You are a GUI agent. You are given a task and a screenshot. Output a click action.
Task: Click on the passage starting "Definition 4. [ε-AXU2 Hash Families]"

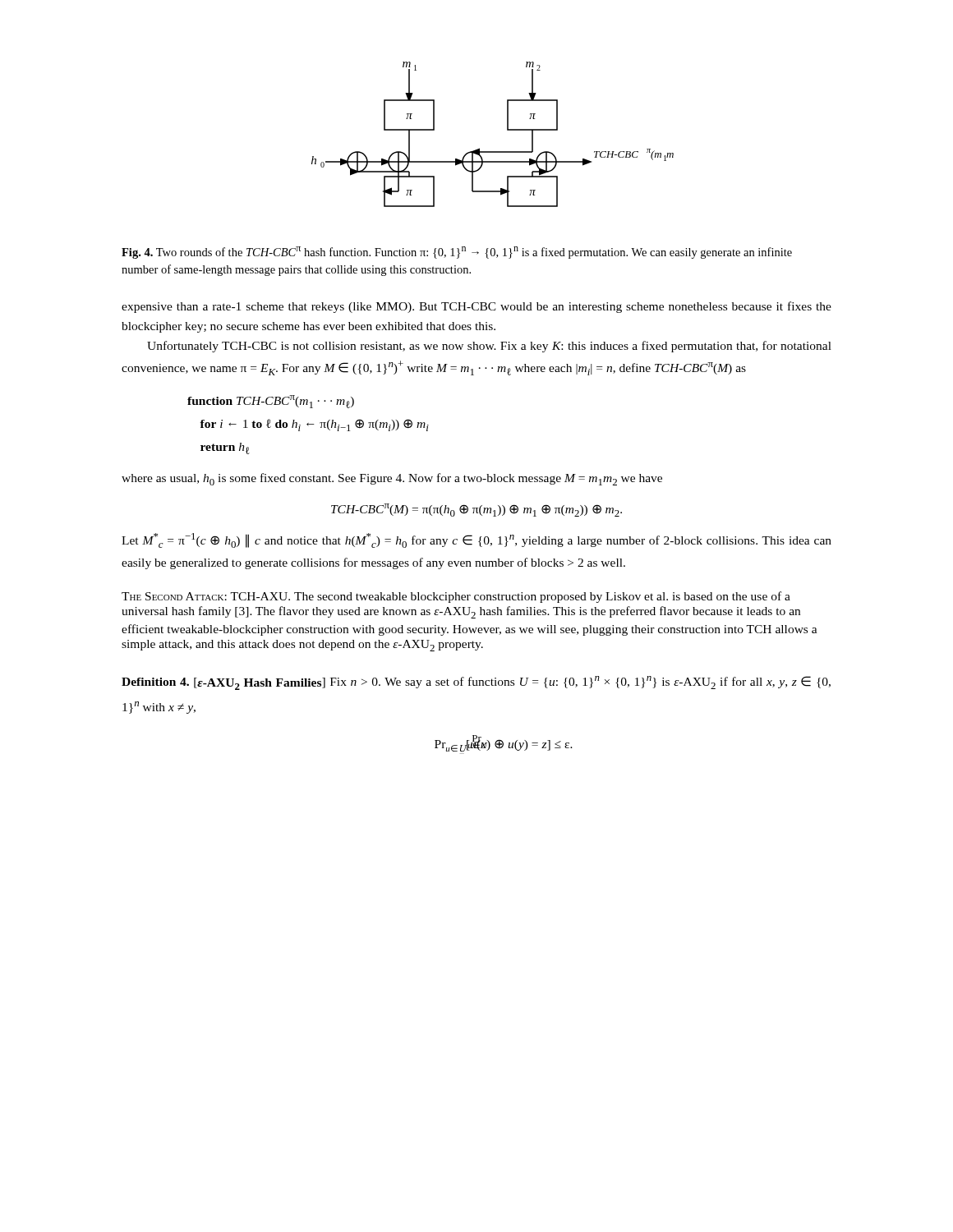(476, 693)
